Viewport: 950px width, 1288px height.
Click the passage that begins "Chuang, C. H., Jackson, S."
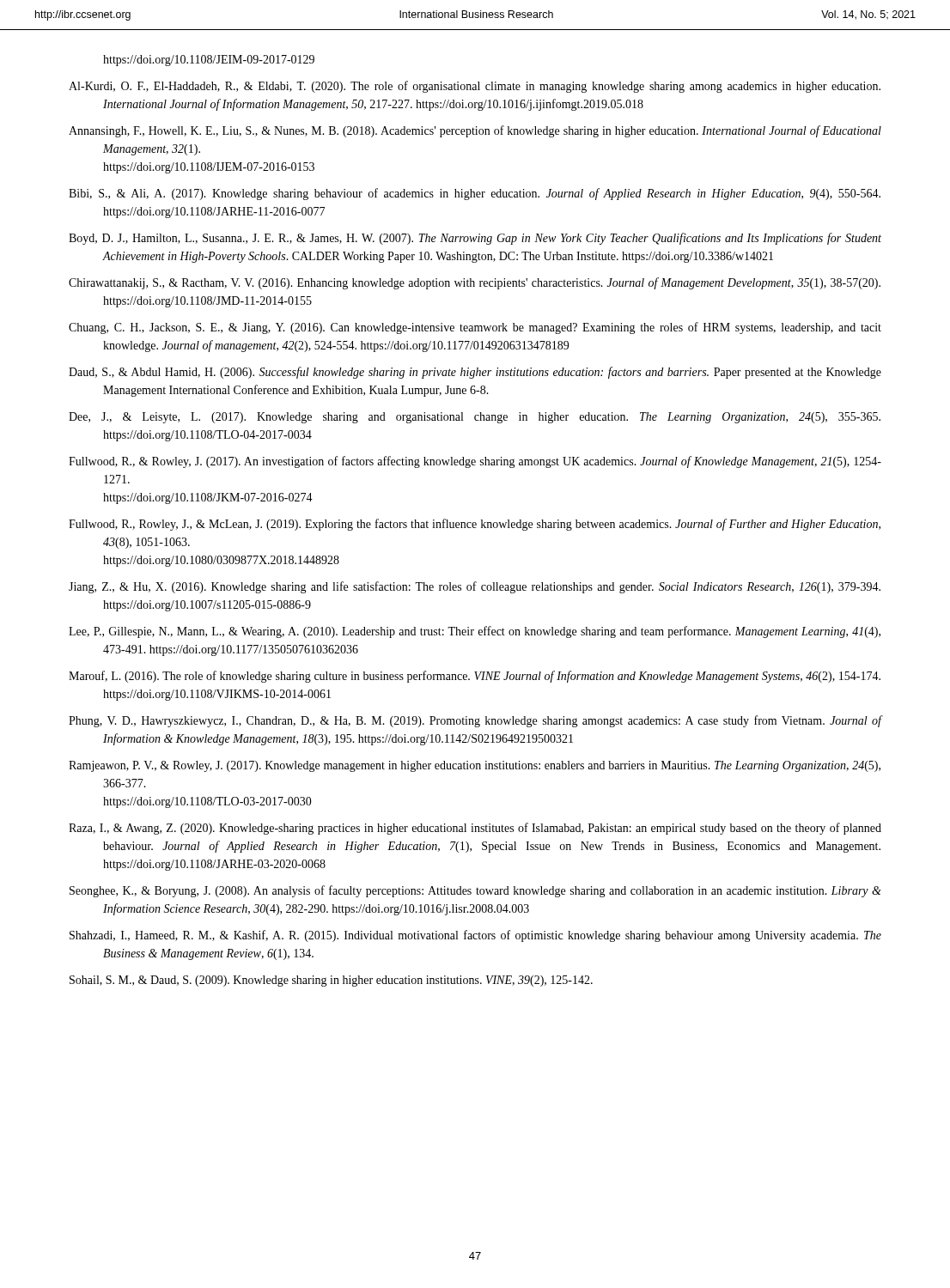pyautogui.click(x=475, y=337)
